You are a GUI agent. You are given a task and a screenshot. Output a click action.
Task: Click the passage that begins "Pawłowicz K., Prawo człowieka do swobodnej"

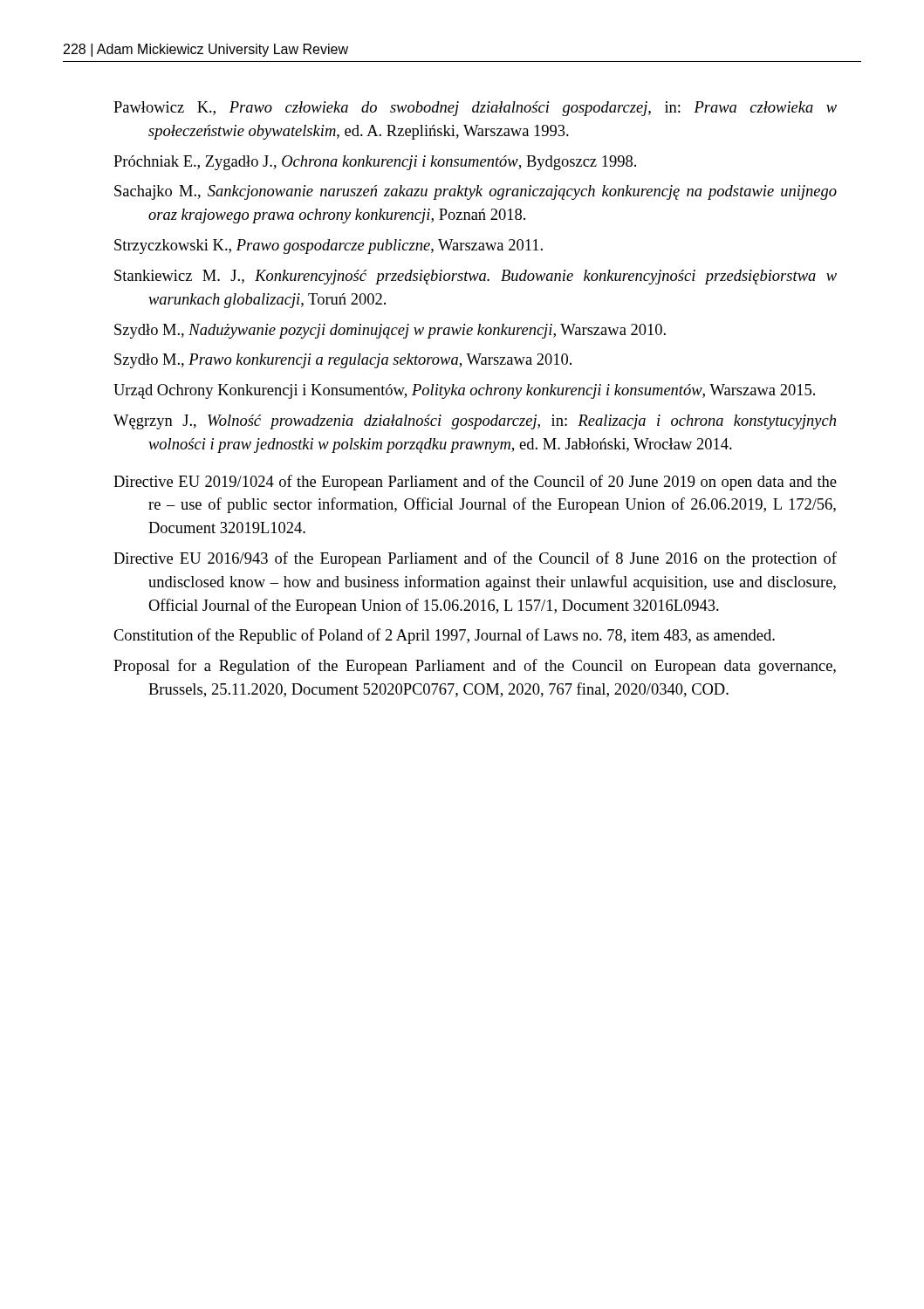[x=475, y=119]
